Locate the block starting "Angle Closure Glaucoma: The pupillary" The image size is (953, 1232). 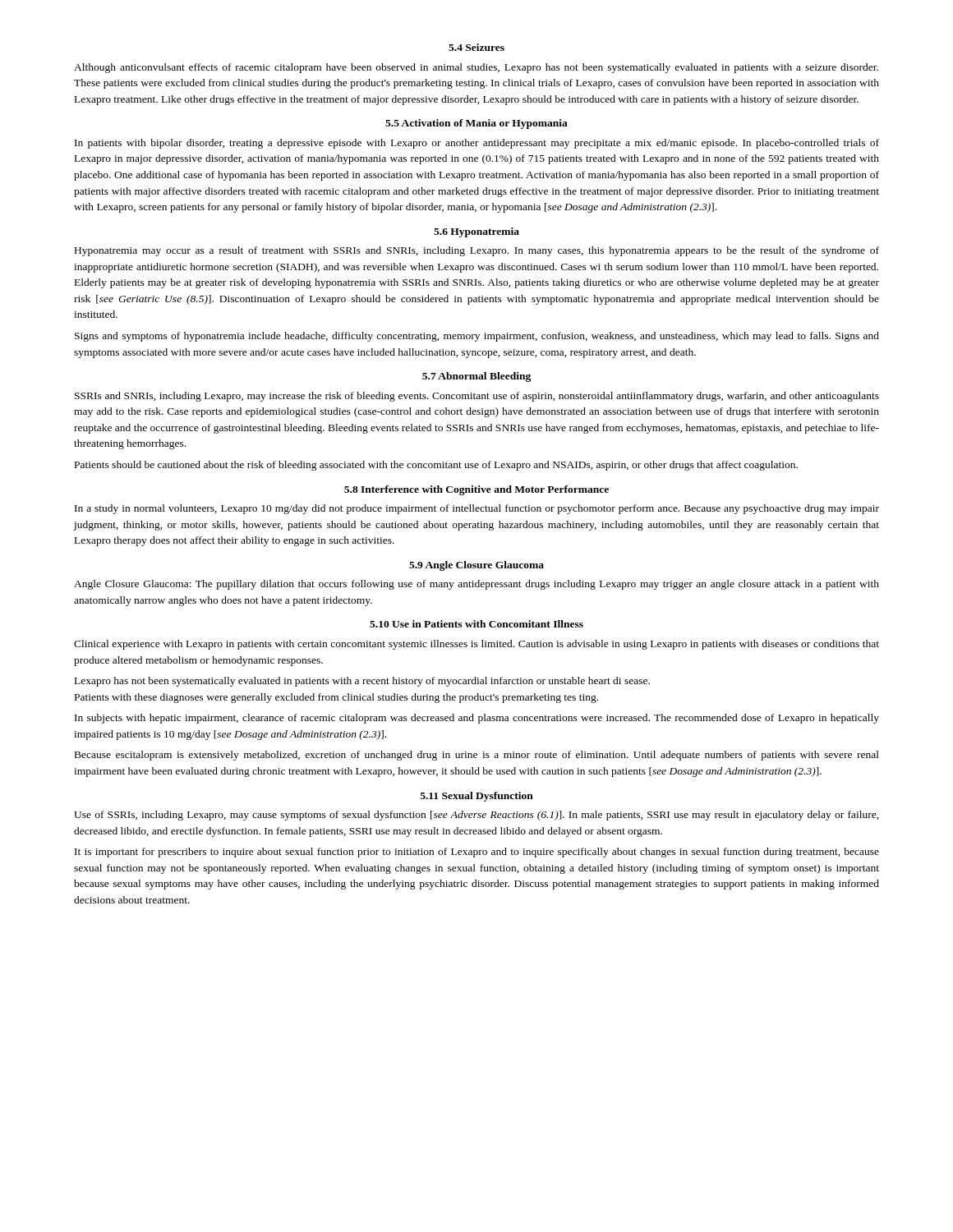tap(476, 592)
